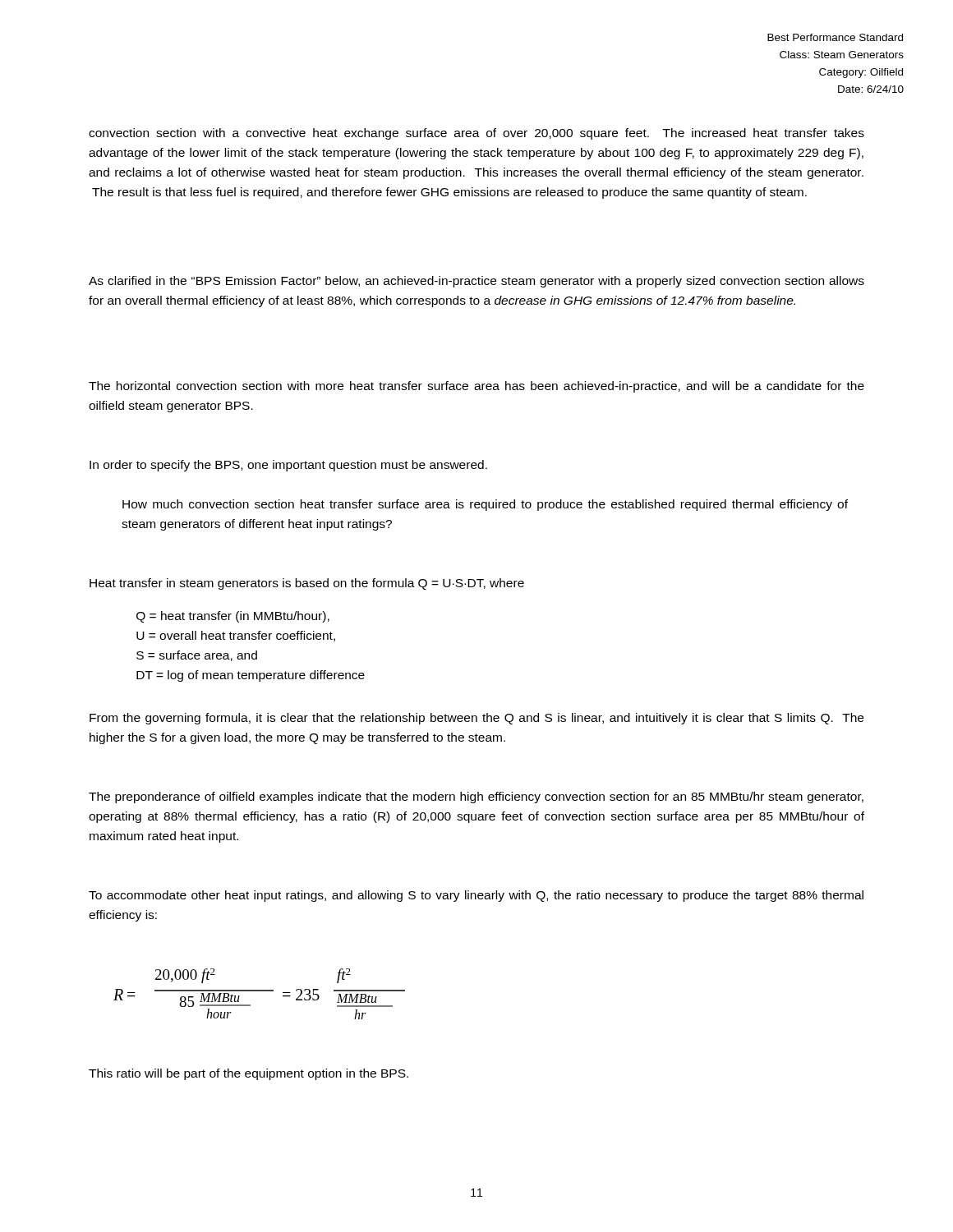Click on the text block that reads "This ratio will"

click(249, 1073)
